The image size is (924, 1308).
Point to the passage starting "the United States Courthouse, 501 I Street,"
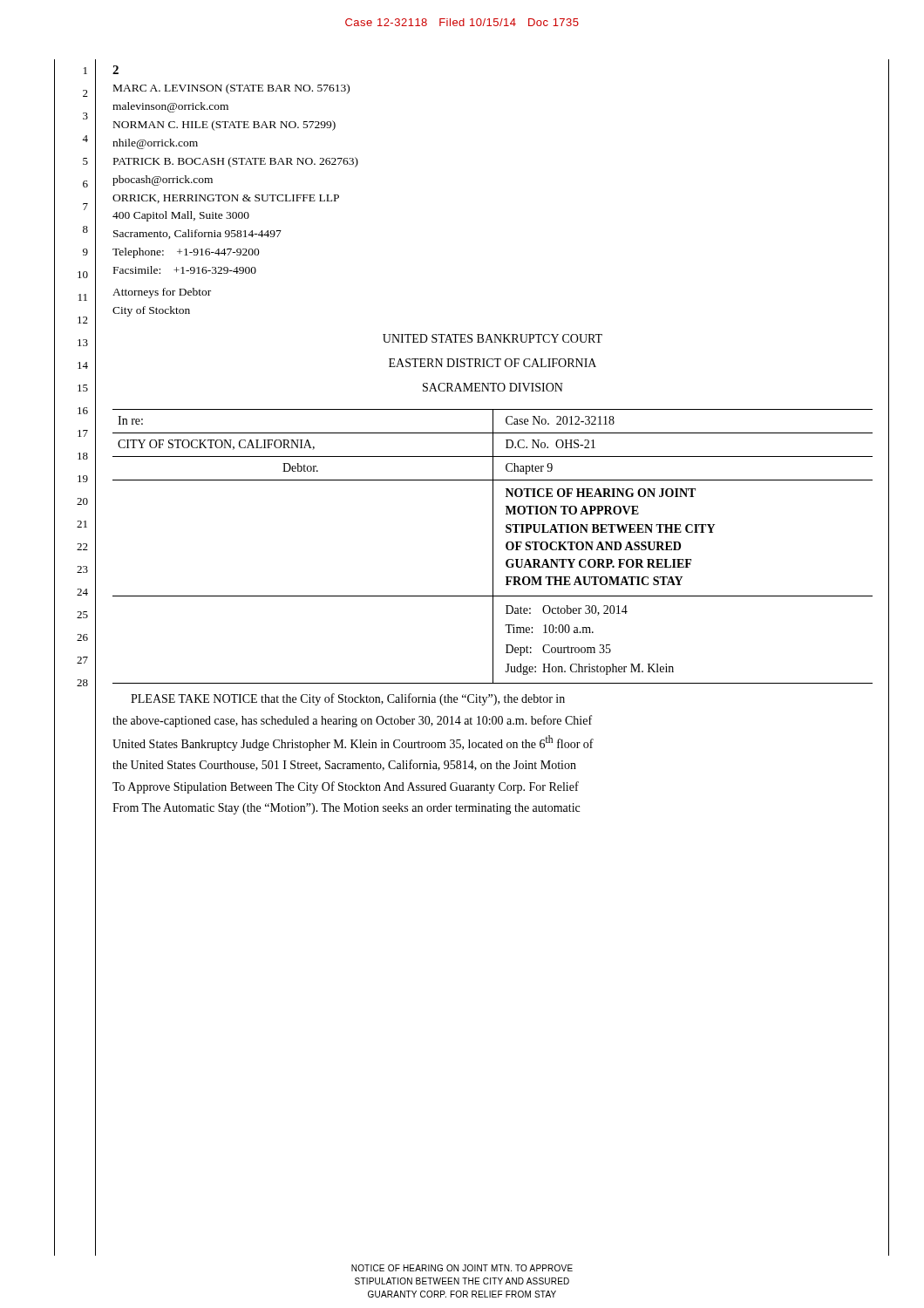(344, 766)
